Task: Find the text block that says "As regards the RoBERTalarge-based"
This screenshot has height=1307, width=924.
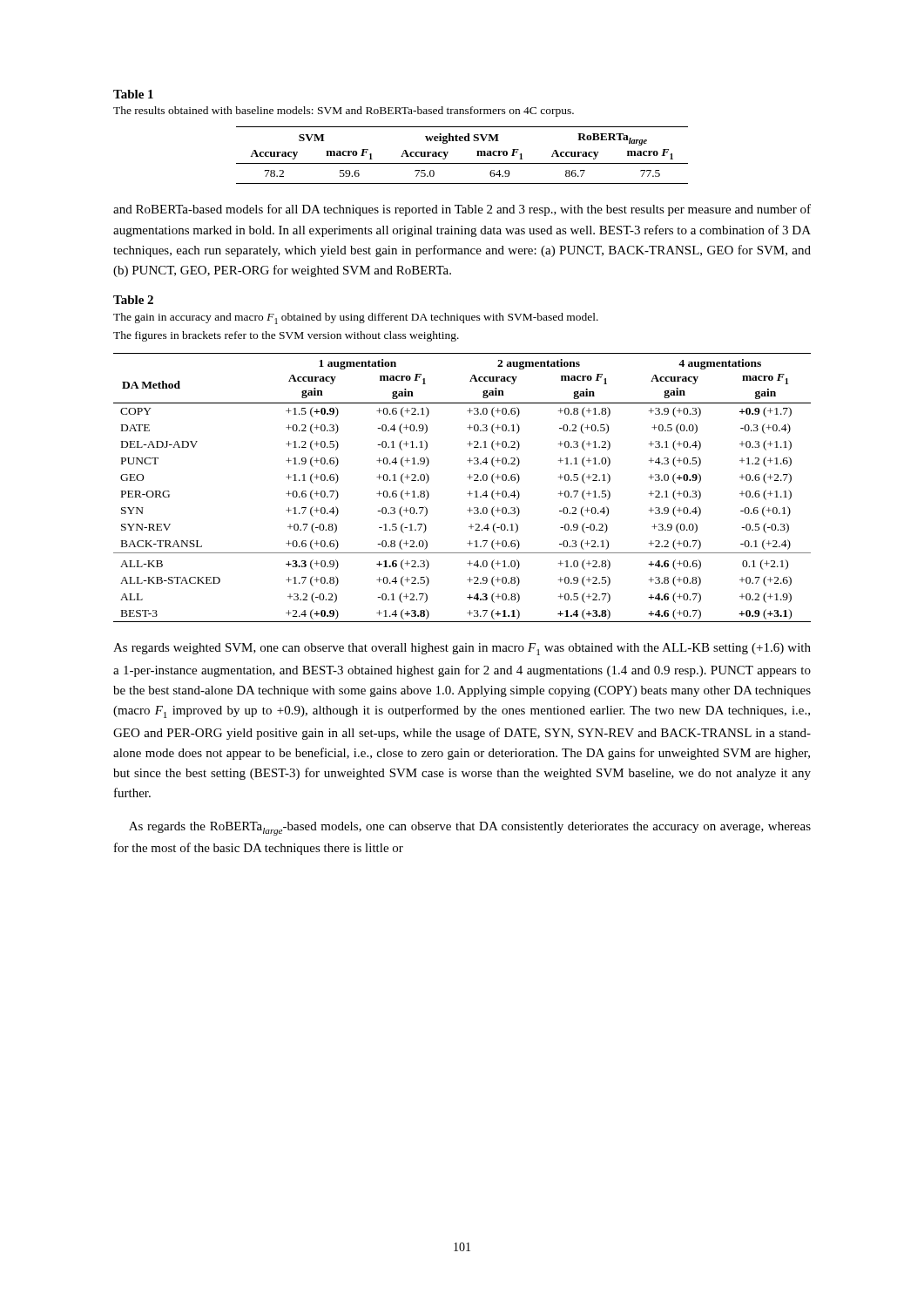Action: click(462, 837)
